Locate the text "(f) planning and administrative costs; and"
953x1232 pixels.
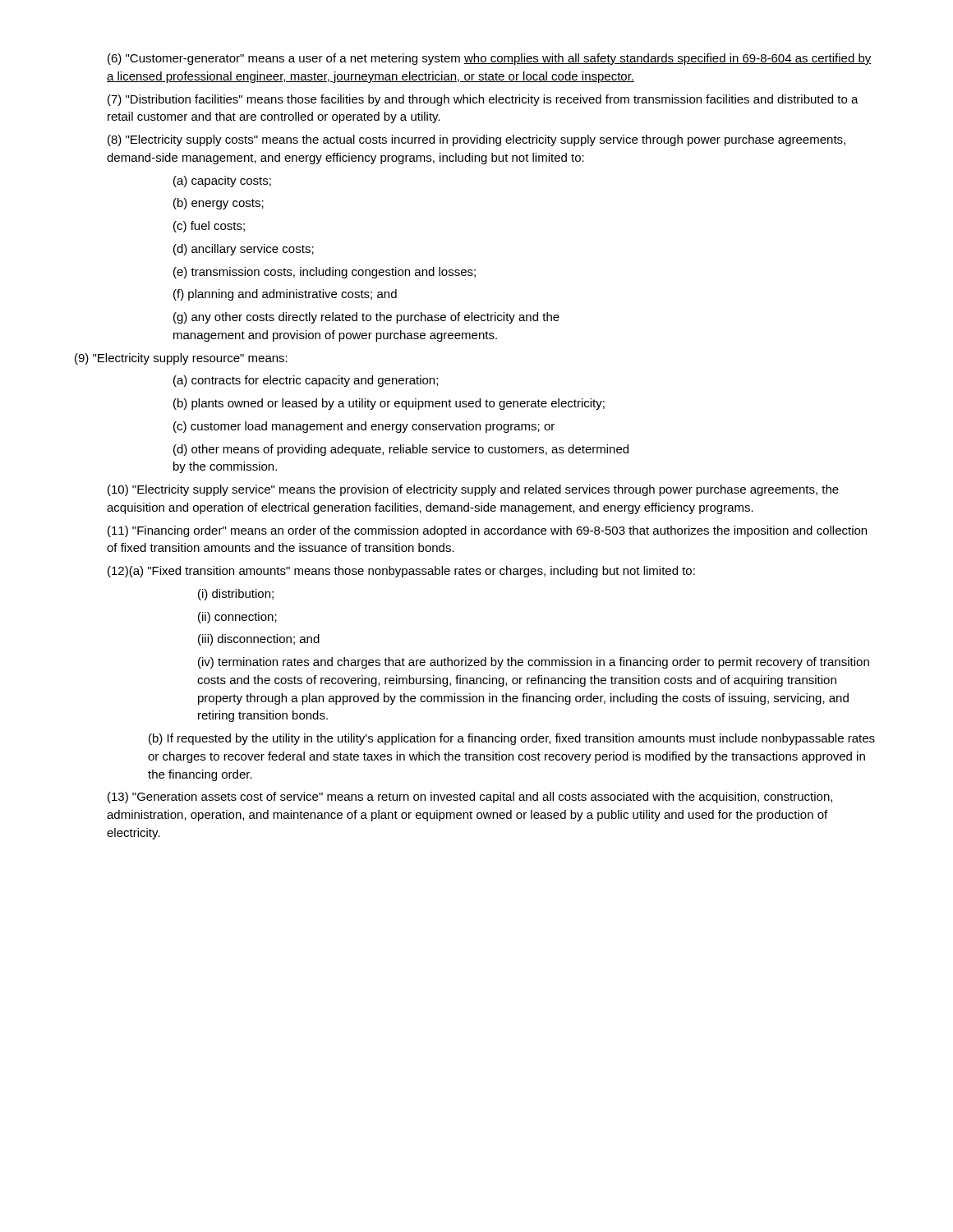click(x=285, y=295)
